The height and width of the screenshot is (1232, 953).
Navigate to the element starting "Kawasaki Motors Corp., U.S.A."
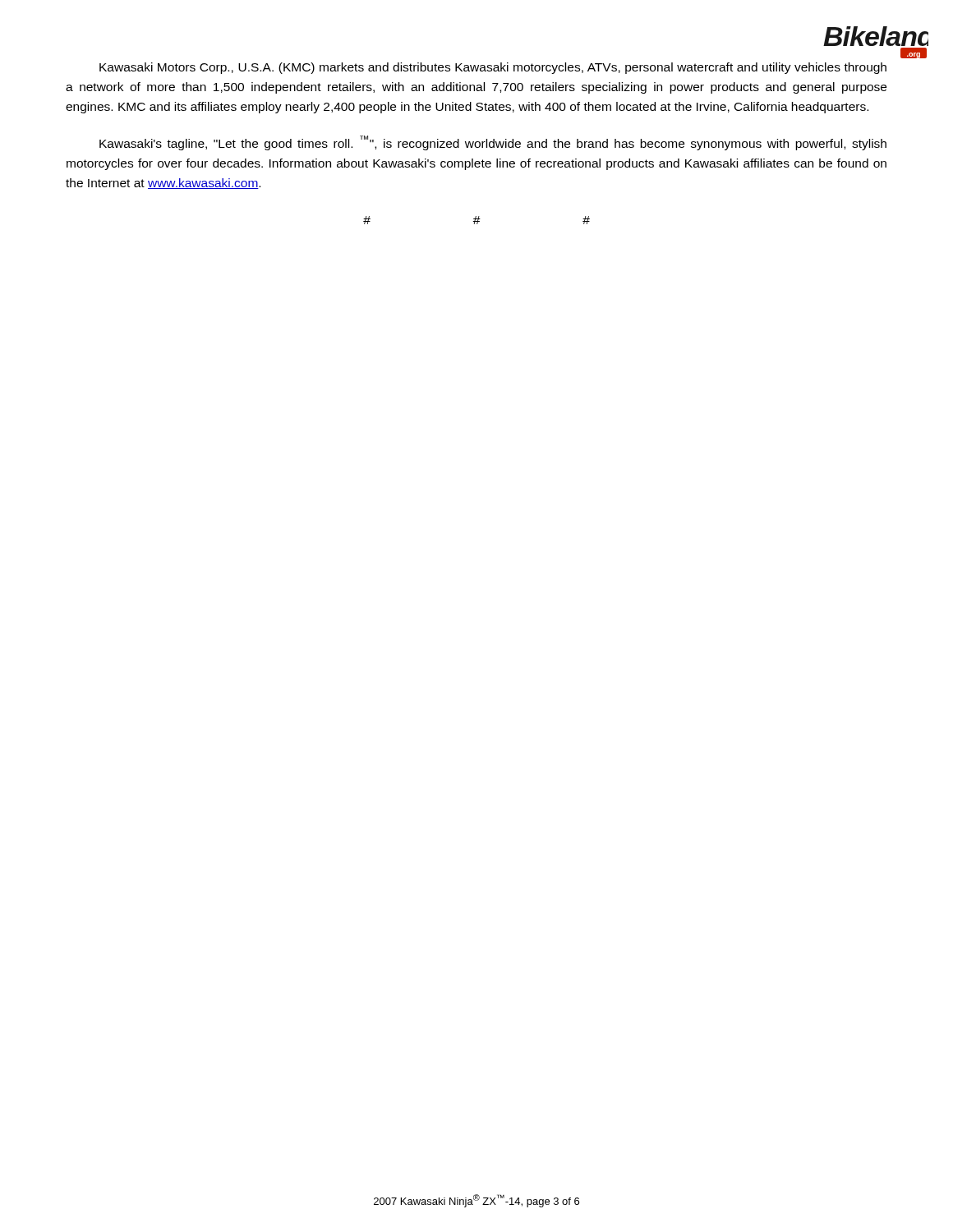(x=476, y=87)
